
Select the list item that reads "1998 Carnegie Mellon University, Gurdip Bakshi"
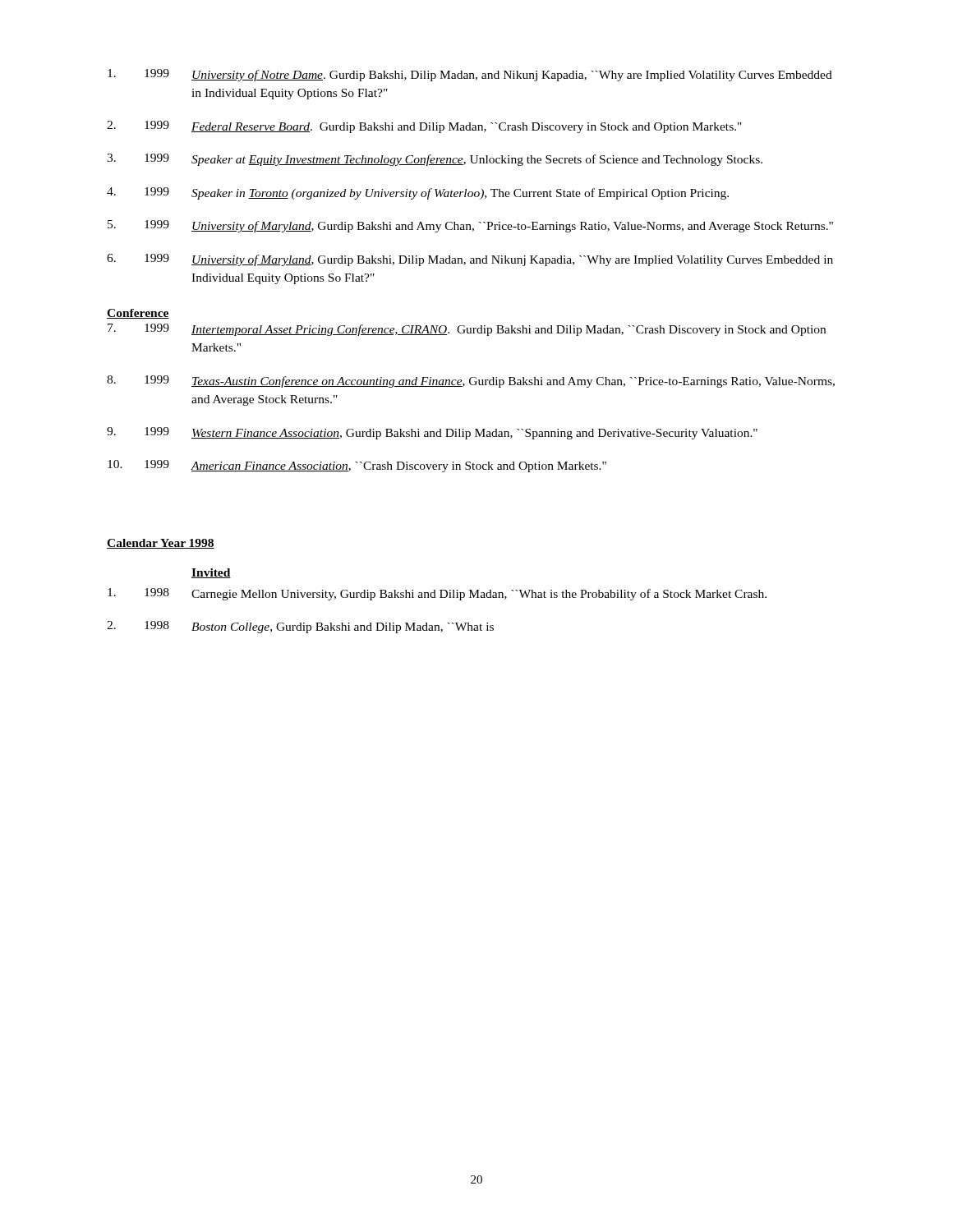tap(472, 601)
